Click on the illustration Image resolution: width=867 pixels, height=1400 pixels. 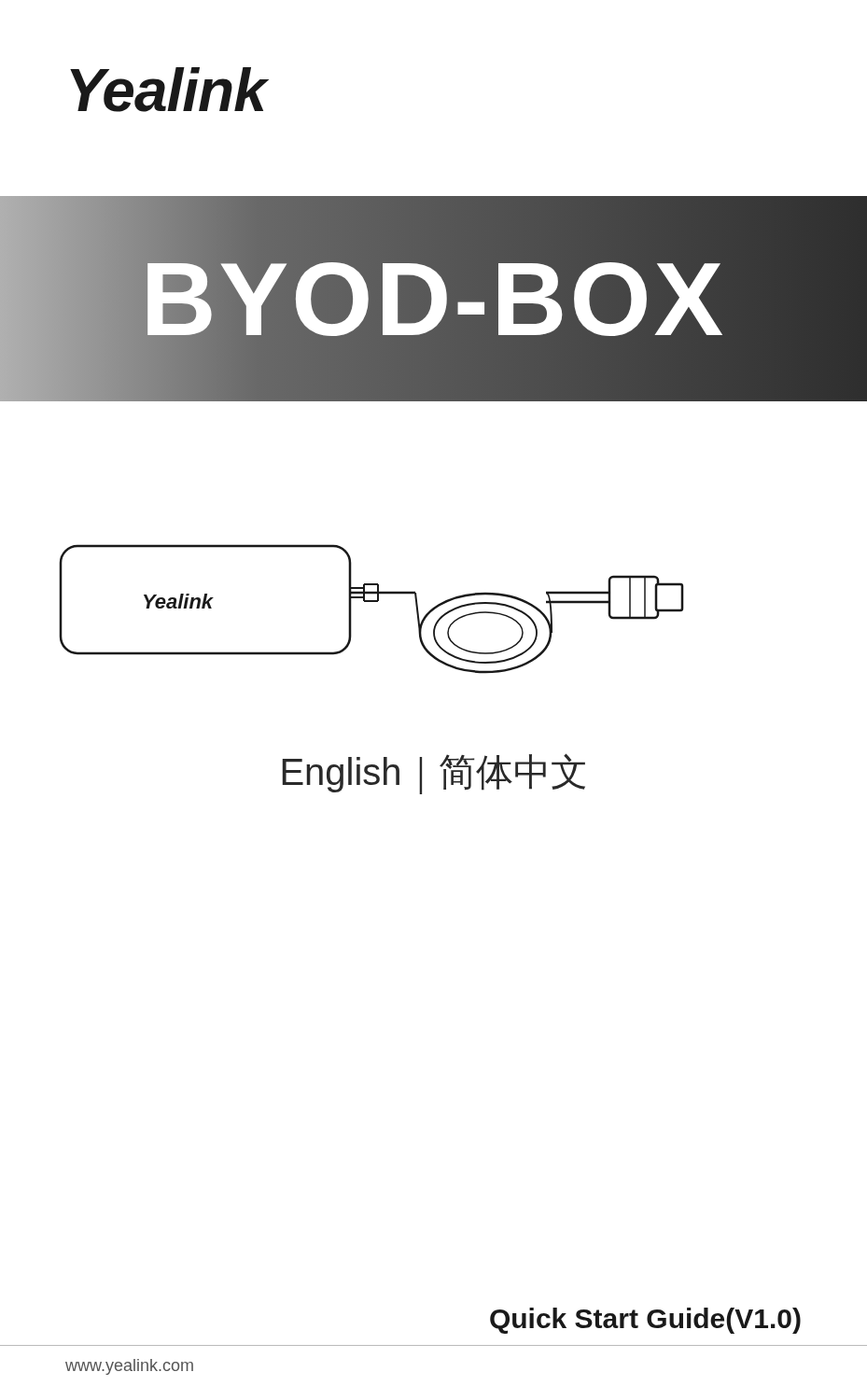[x=378, y=597]
